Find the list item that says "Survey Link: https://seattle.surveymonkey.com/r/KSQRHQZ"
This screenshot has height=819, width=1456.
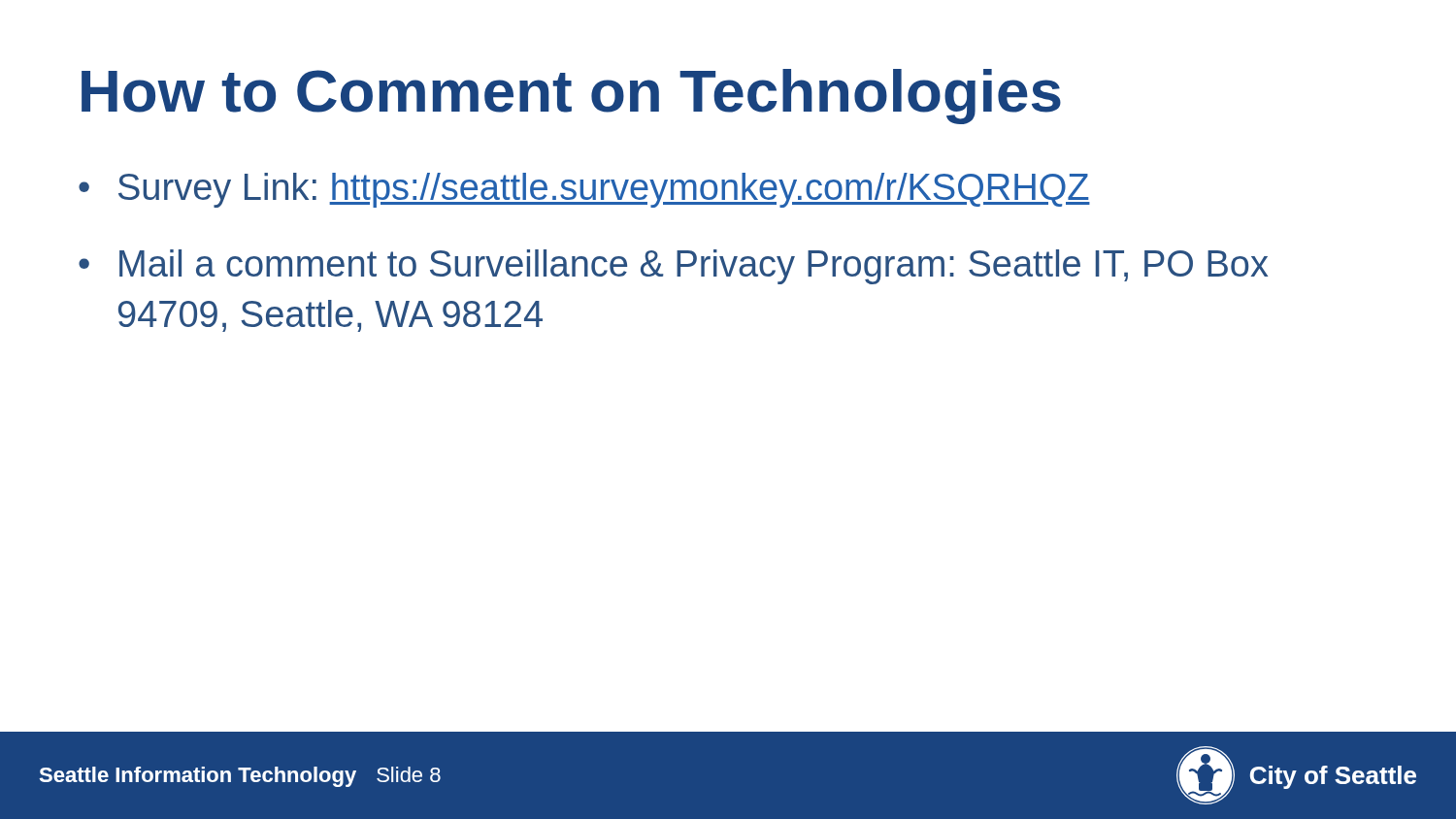603,187
